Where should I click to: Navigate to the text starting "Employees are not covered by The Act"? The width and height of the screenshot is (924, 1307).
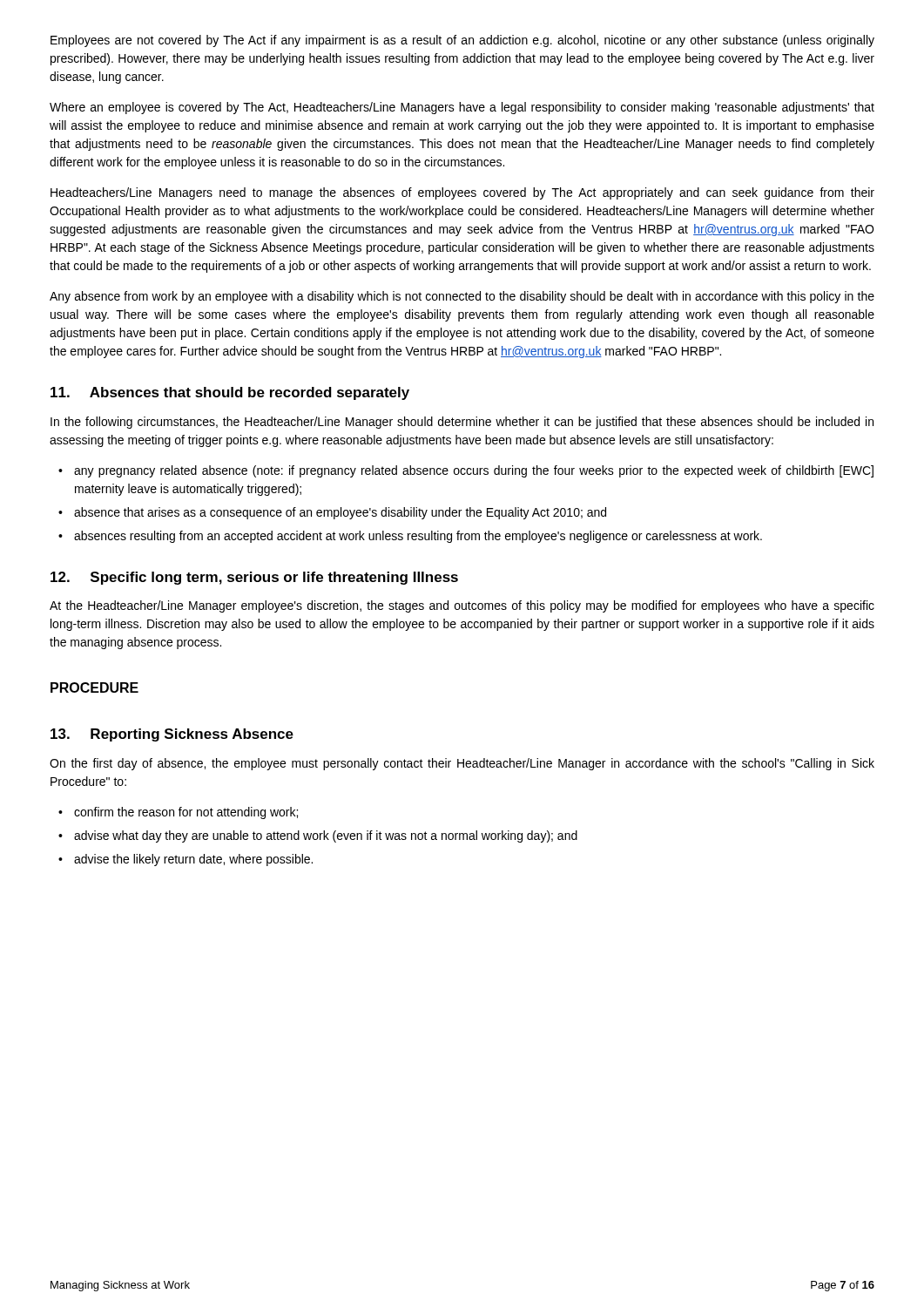(462, 59)
